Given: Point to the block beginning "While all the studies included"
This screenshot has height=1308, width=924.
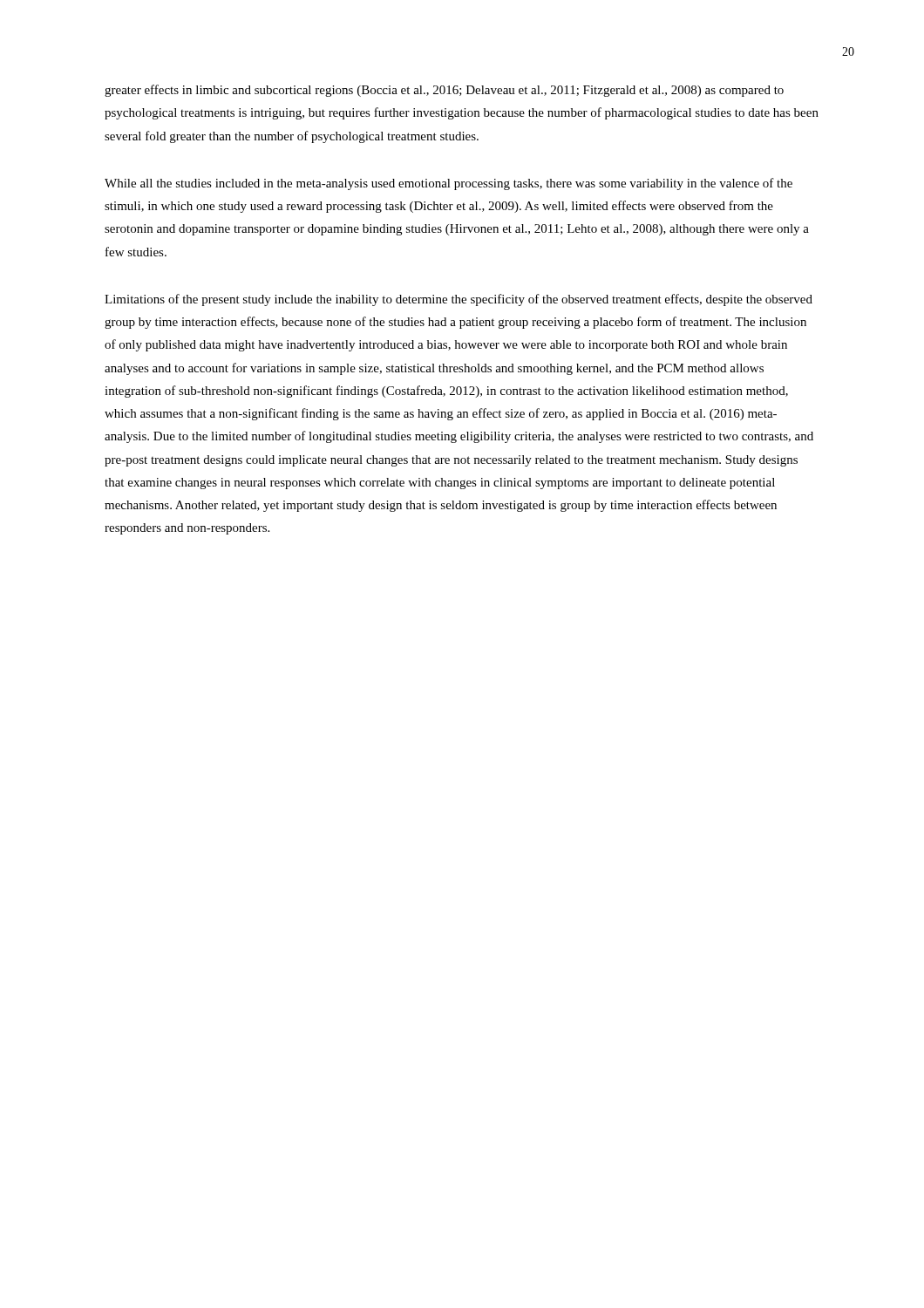Looking at the screenshot, I should click(x=457, y=217).
